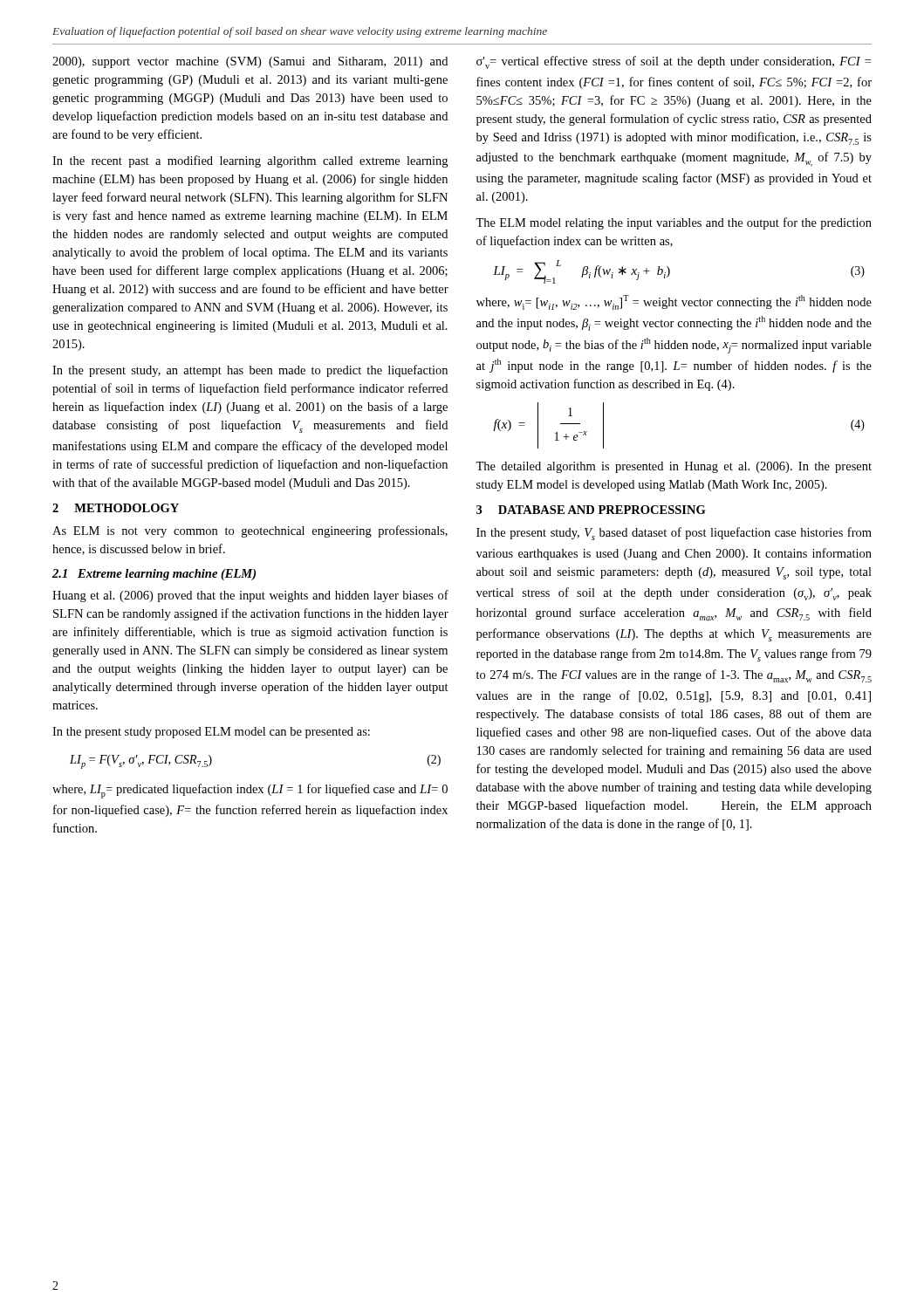
Task: Find the block on this page that starts "σ'v= vertical effective stress of soil at"
Action: [674, 129]
